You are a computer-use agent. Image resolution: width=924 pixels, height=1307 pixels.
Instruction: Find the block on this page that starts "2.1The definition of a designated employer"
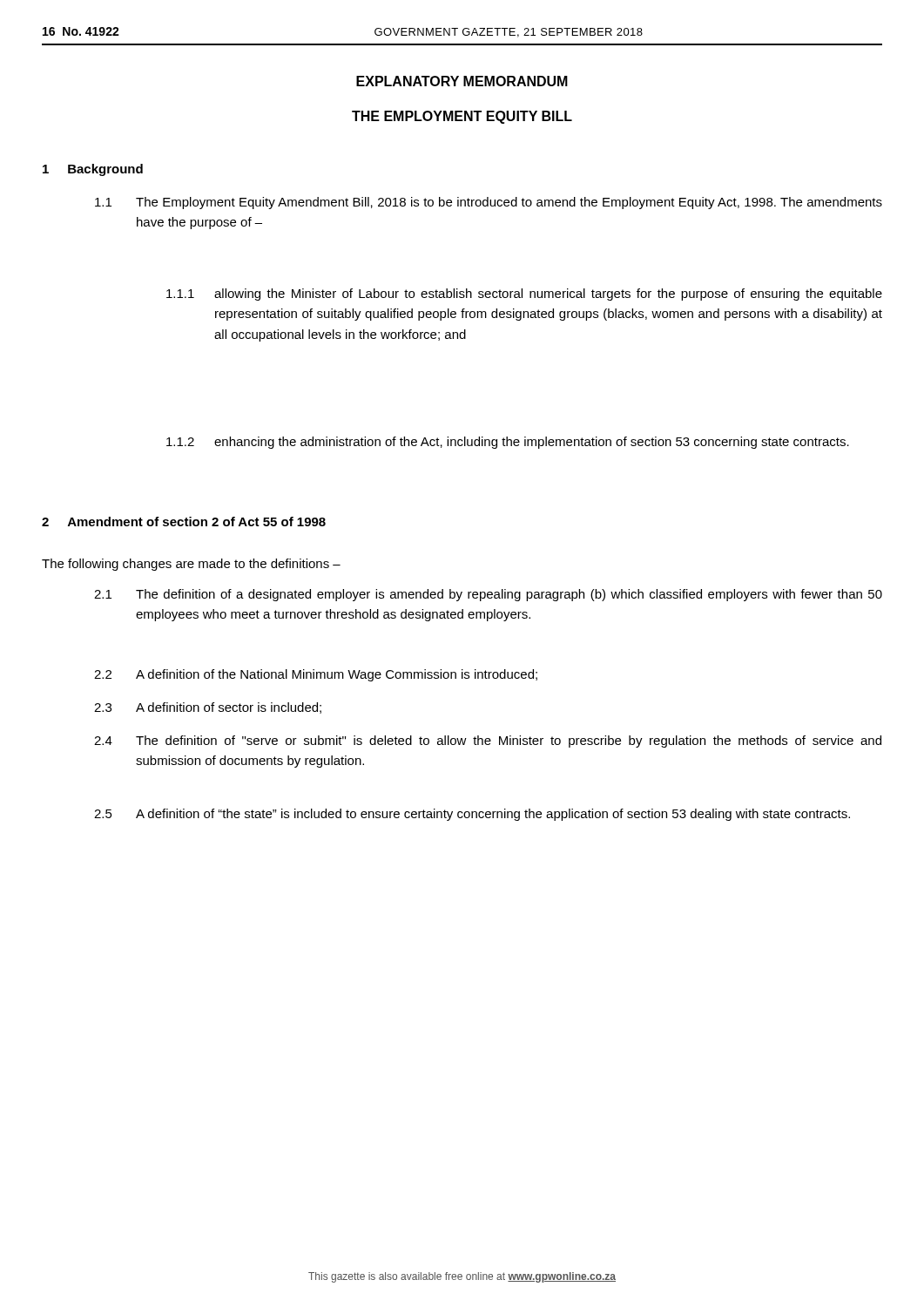[x=488, y=604]
